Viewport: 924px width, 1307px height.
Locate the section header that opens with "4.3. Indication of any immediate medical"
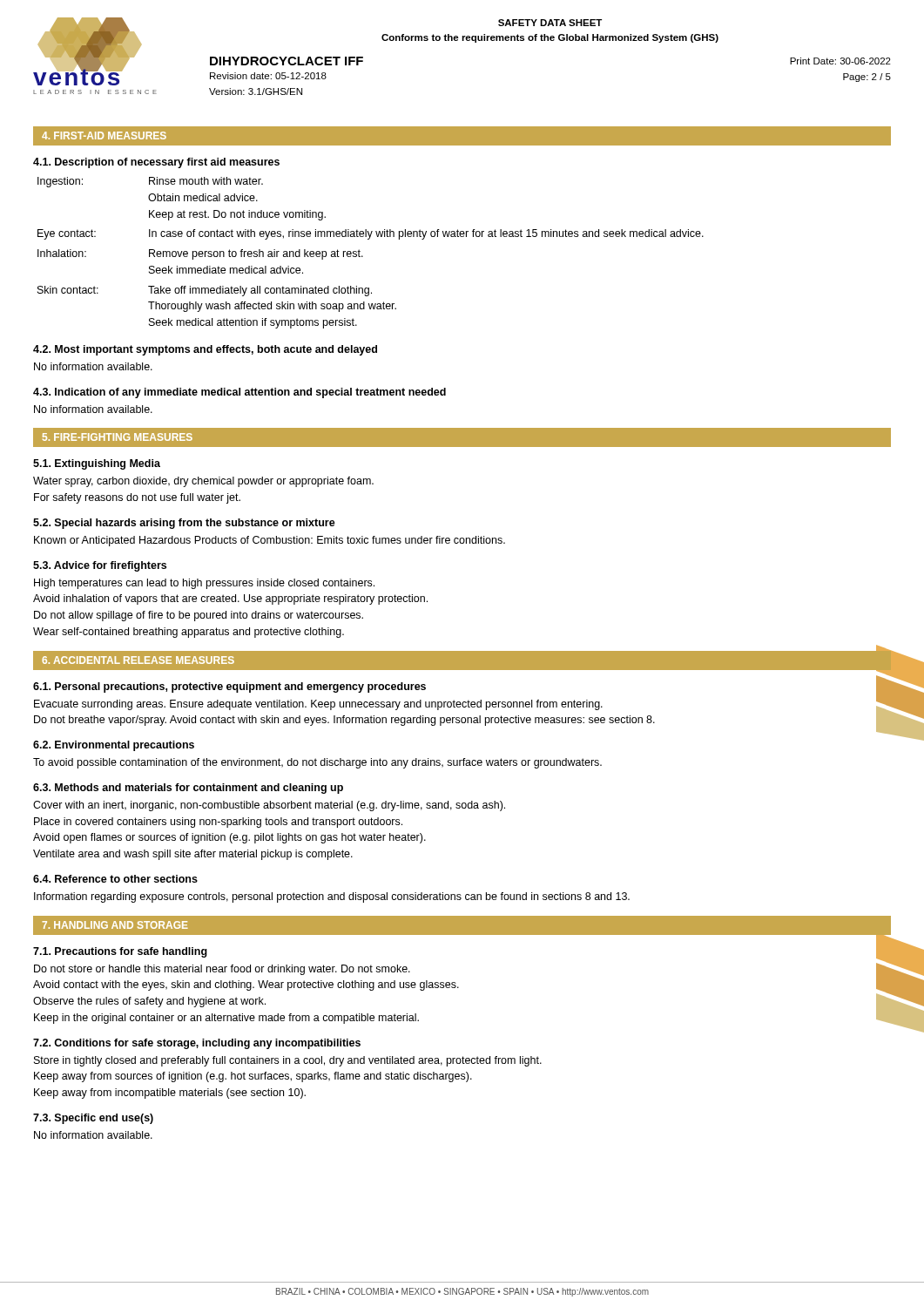point(240,392)
